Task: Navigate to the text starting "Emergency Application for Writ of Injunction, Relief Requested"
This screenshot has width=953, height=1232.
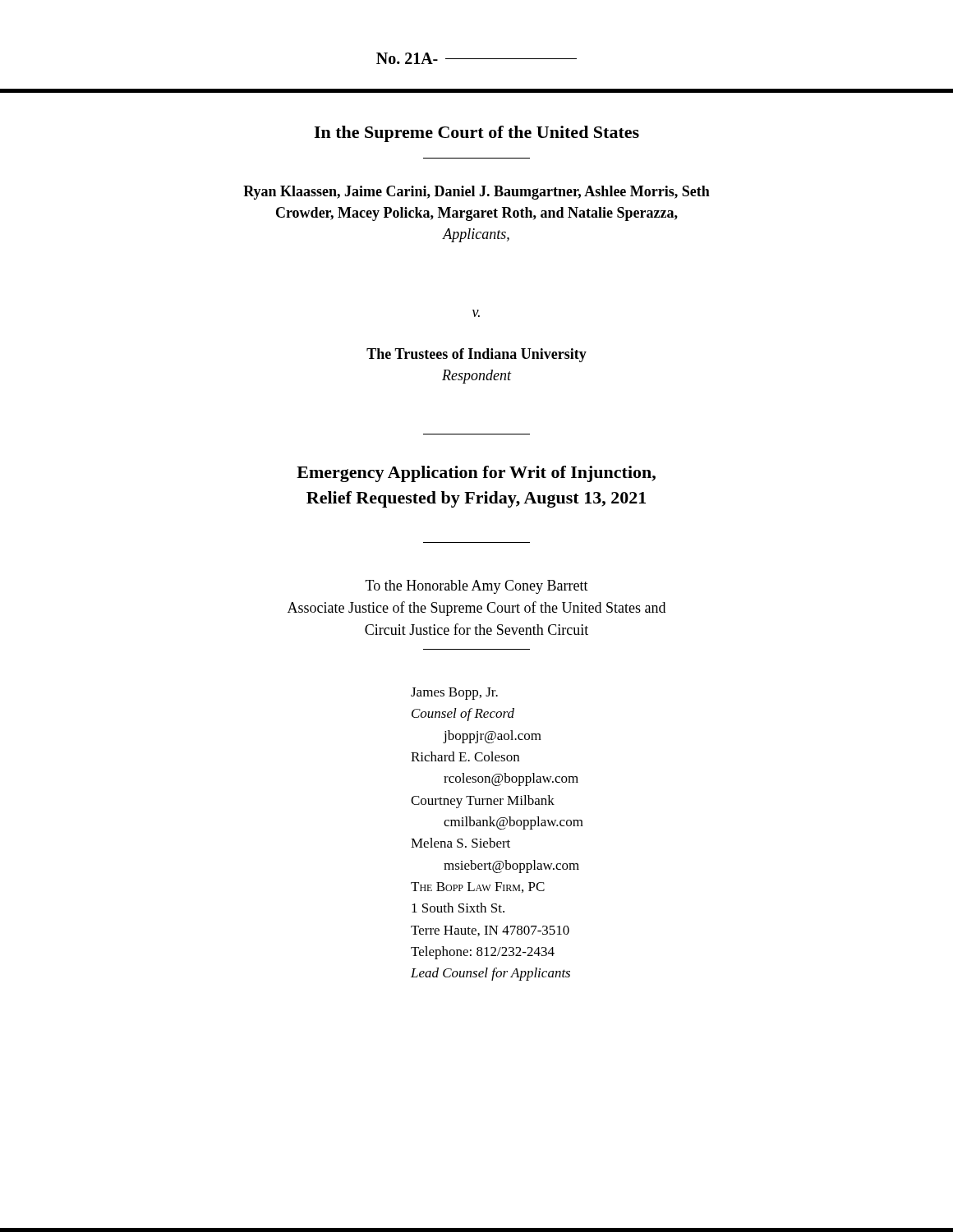Action: coord(476,485)
